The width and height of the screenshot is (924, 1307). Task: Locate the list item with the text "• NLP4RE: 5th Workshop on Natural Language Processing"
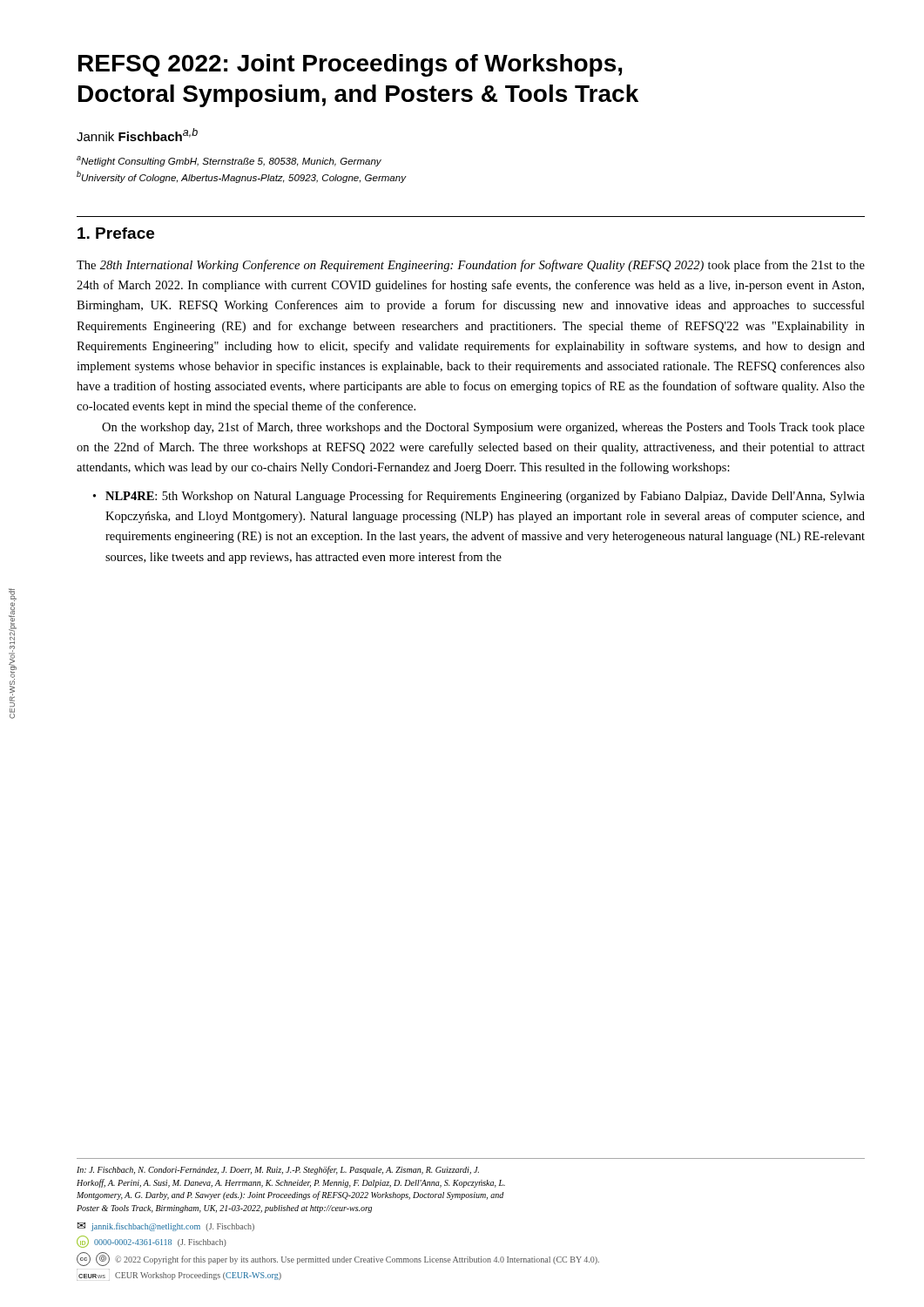coord(479,527)
